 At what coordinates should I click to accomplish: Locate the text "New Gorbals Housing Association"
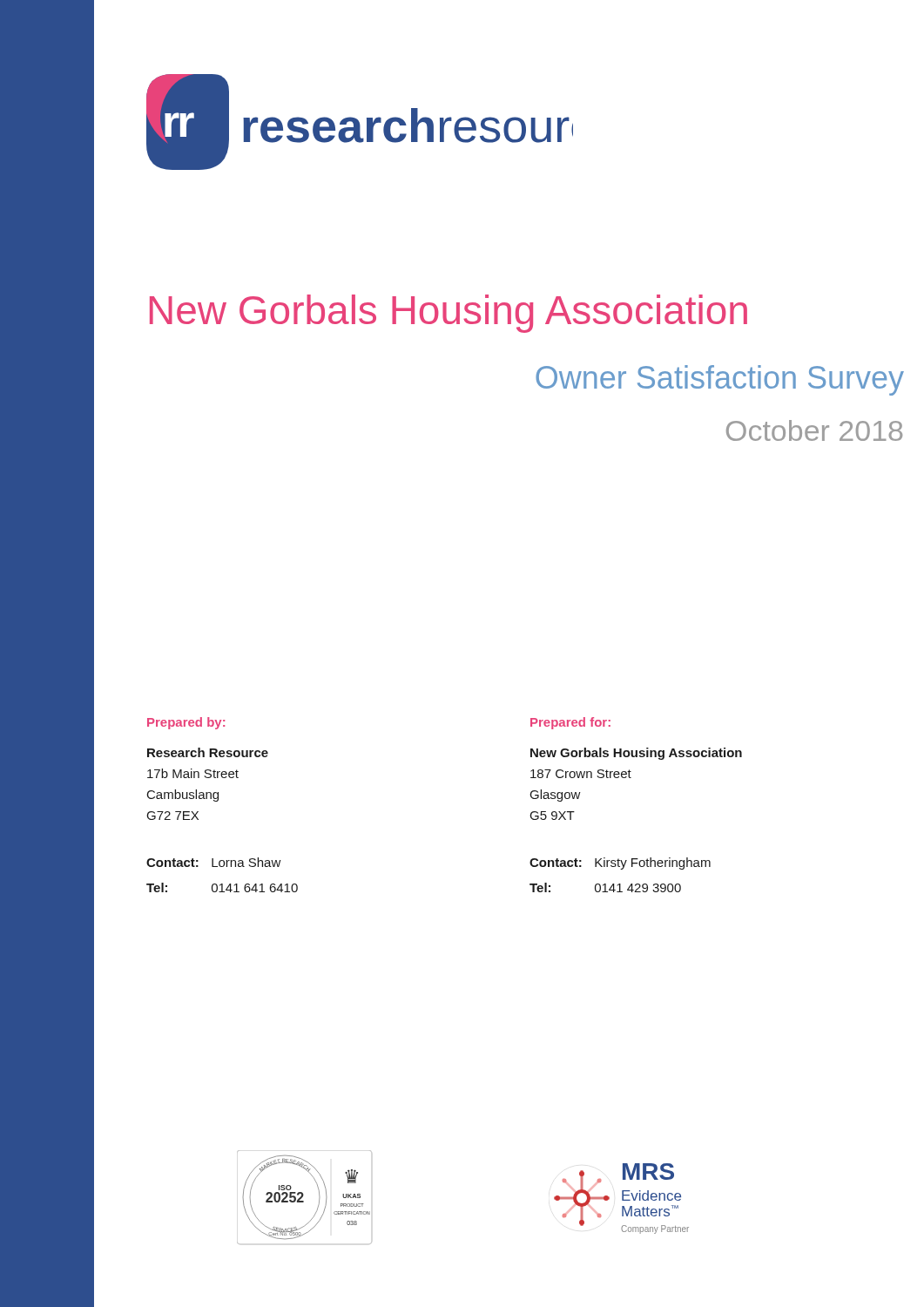(x=525, y=311)
